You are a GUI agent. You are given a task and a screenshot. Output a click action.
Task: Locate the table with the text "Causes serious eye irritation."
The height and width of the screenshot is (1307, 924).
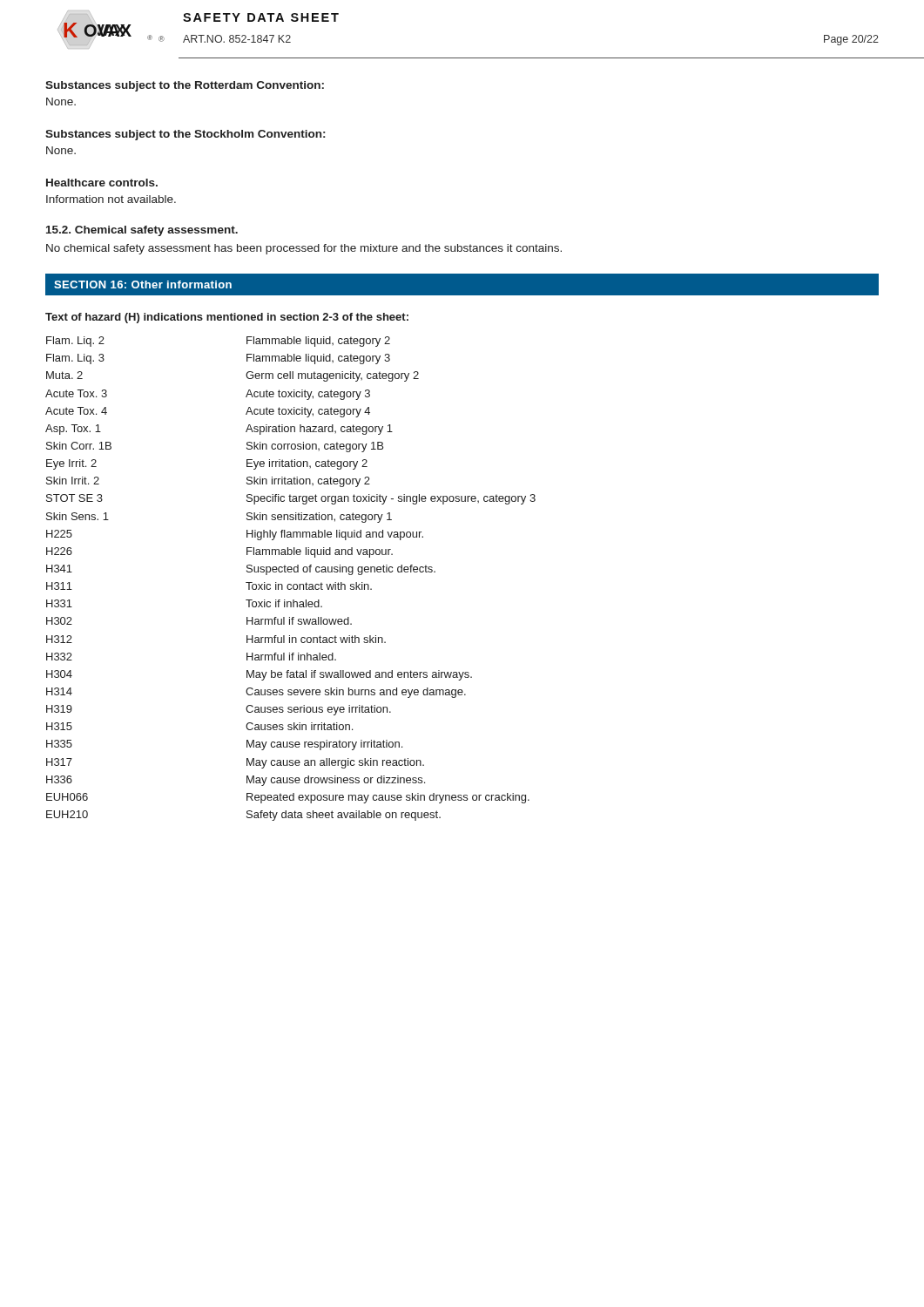tap(462, 578)
